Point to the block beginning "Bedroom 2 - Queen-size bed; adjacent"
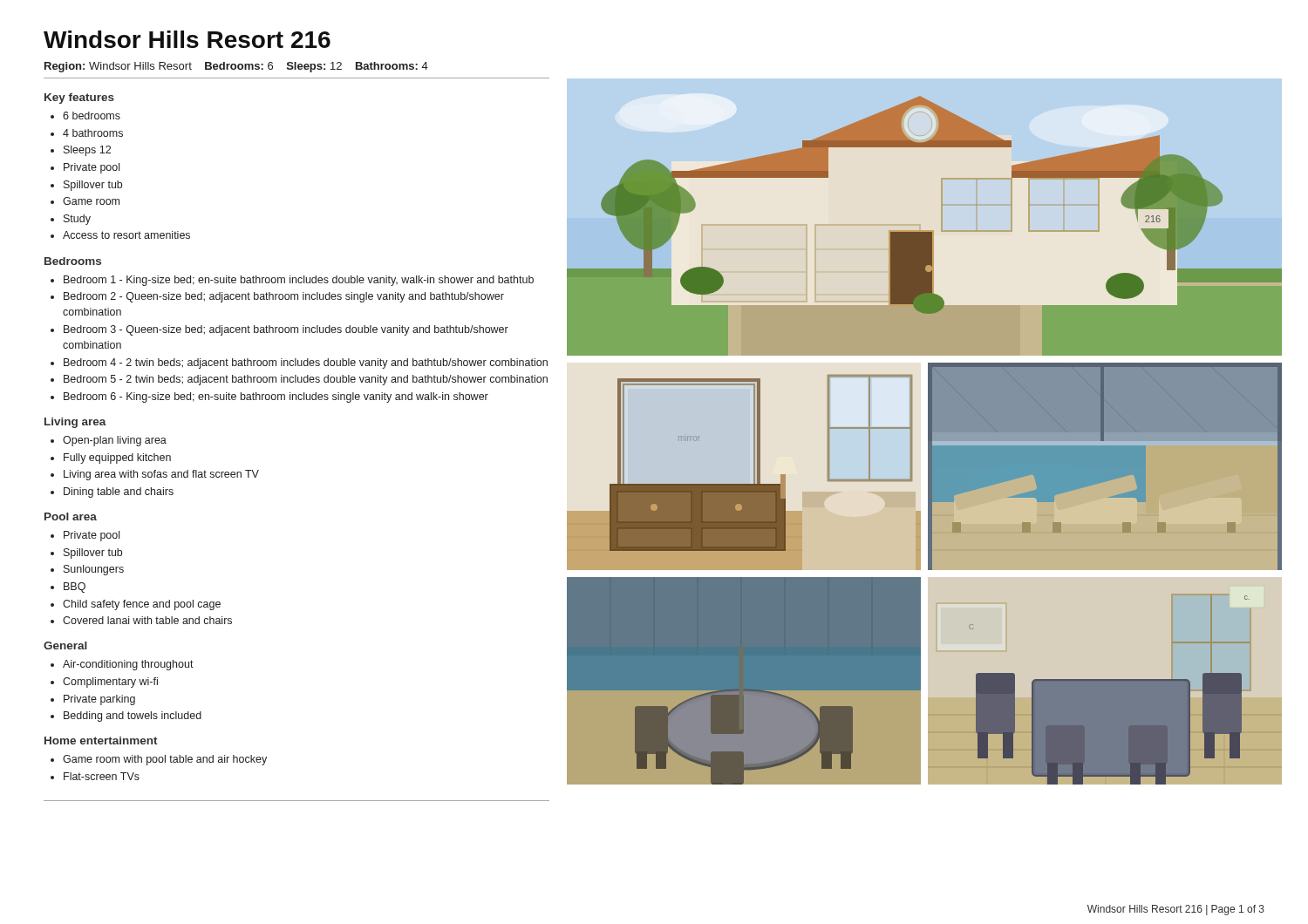The height and width of the screenshot is (924, 1308). coord(306,304)
